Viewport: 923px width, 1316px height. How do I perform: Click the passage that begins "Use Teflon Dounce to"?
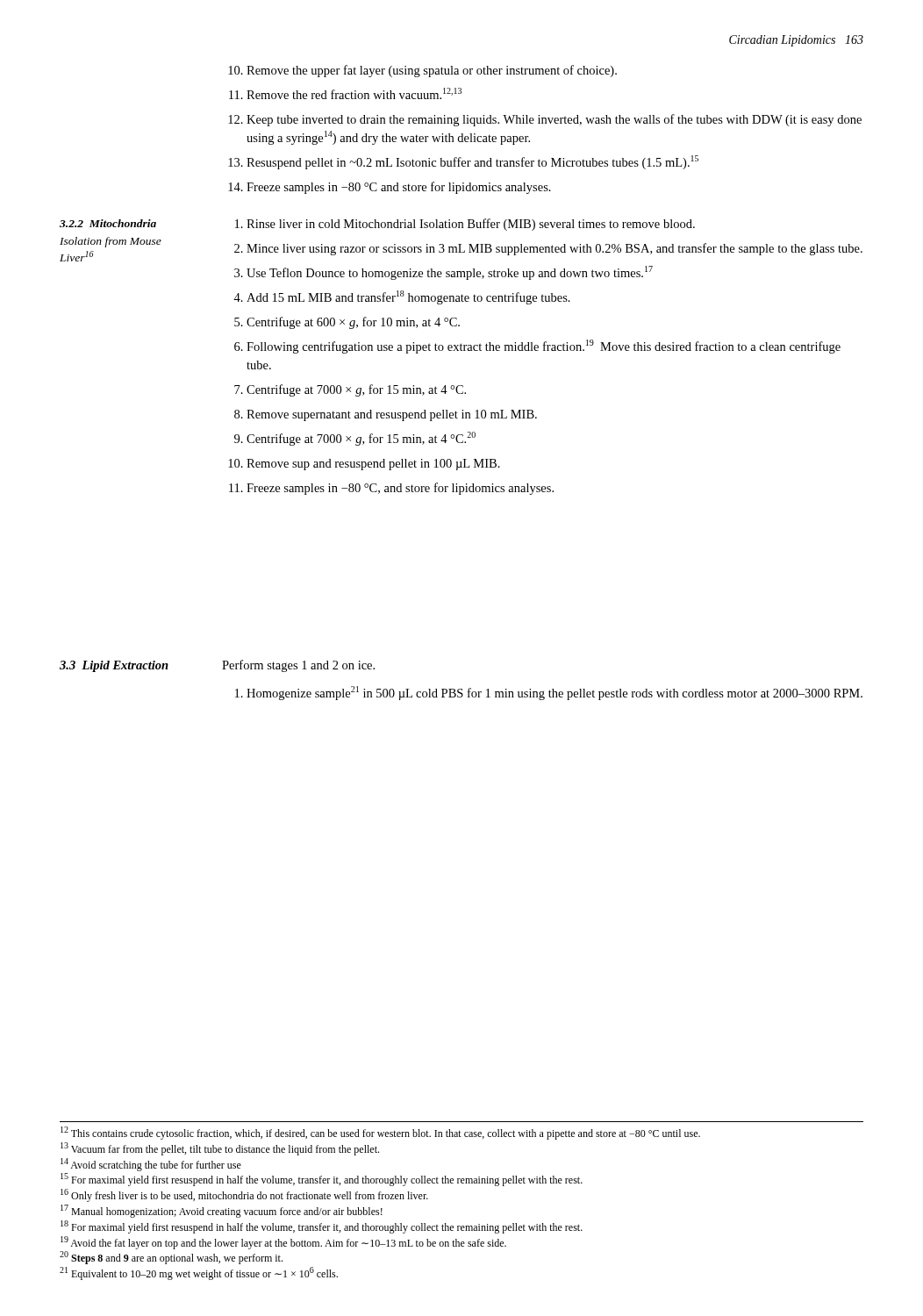(x=450, y=272)
